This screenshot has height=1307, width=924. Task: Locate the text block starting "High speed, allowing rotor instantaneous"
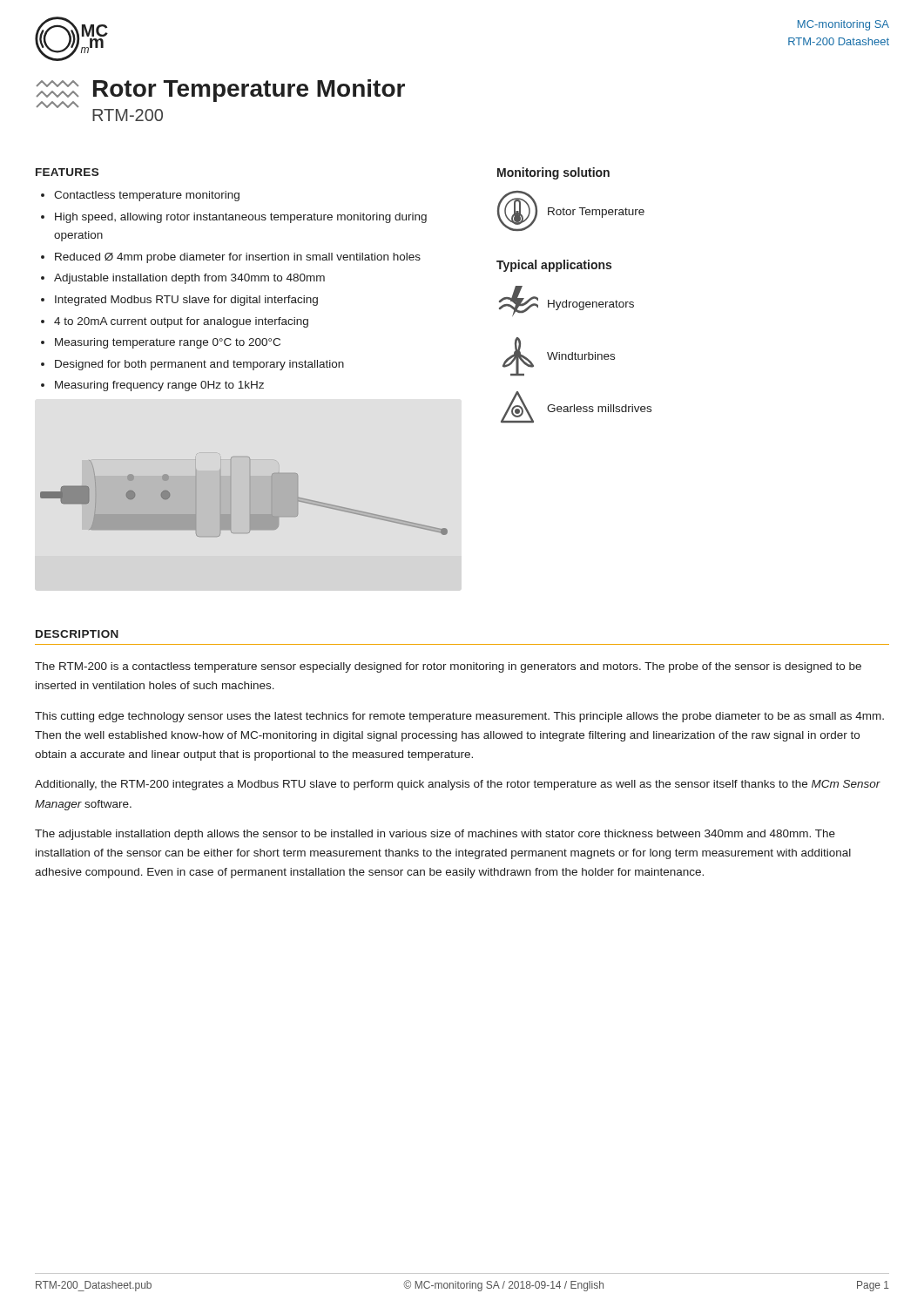click(x=241, y=226)
